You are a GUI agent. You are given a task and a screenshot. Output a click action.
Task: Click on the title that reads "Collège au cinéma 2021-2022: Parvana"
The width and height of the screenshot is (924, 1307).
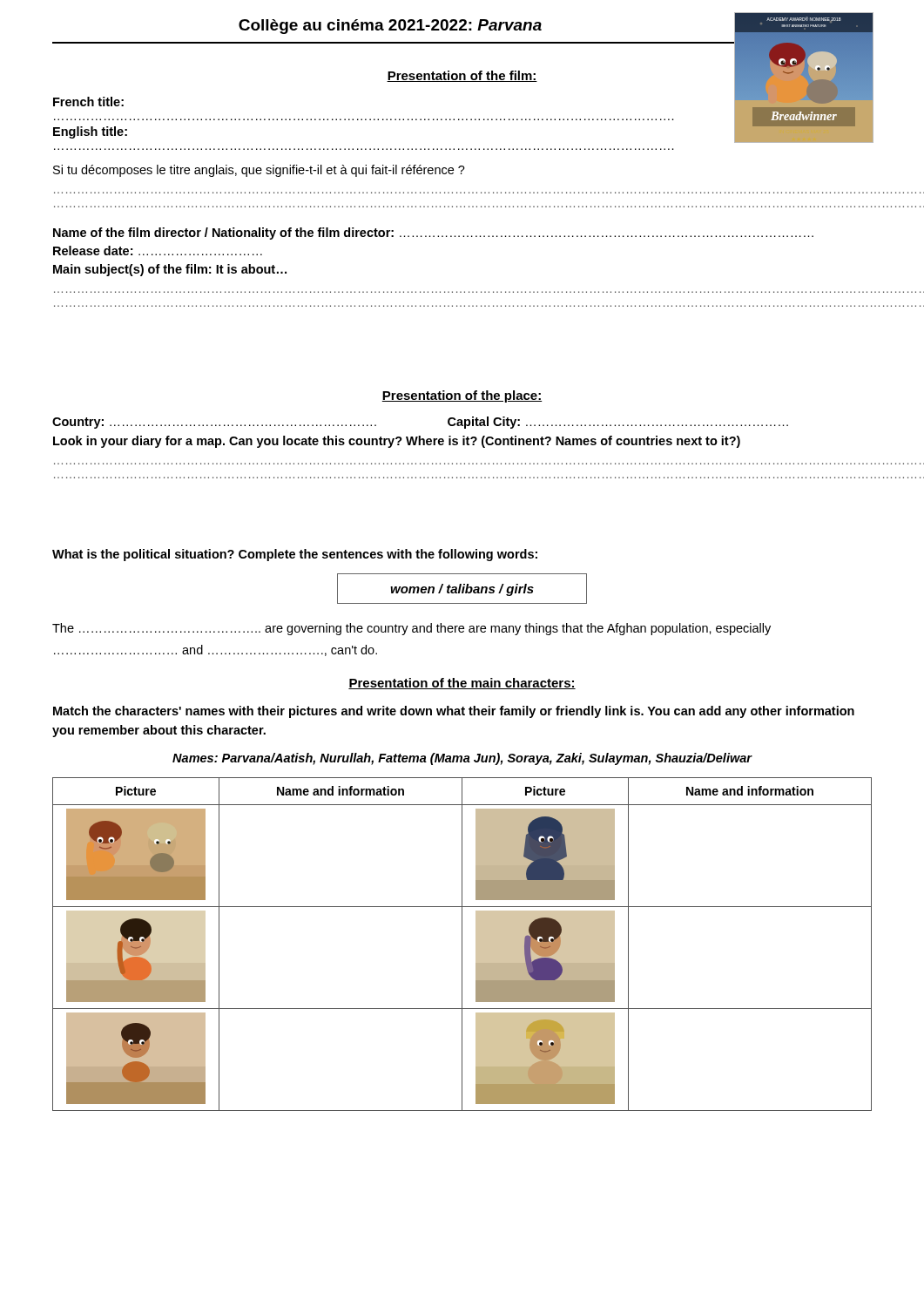[390, 25]
